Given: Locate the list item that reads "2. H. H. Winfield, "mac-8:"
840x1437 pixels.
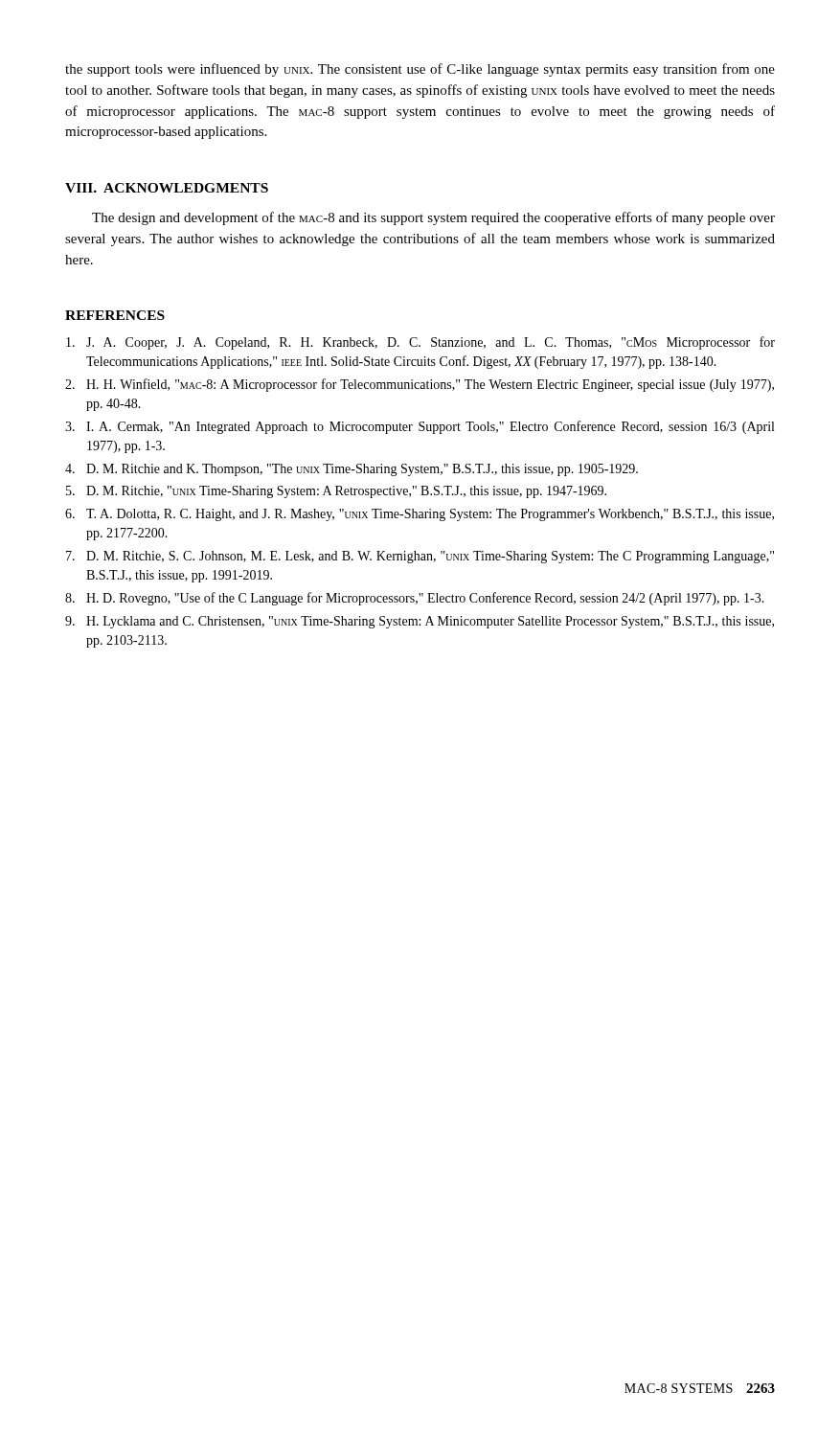Looking at the screenshot, I should pos(420,395).
